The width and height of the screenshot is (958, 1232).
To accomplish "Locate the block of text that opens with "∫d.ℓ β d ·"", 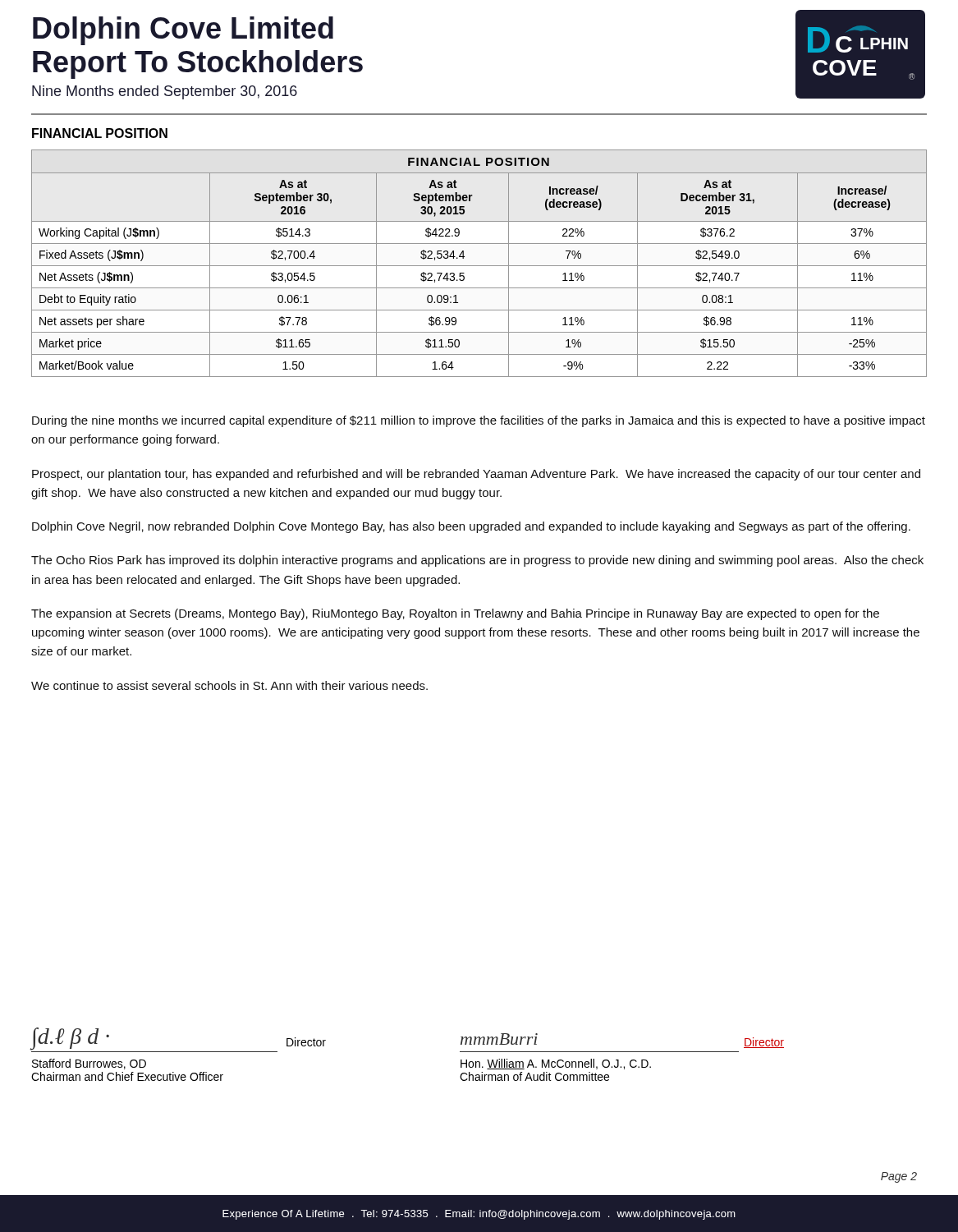I will coord(212,1043).
